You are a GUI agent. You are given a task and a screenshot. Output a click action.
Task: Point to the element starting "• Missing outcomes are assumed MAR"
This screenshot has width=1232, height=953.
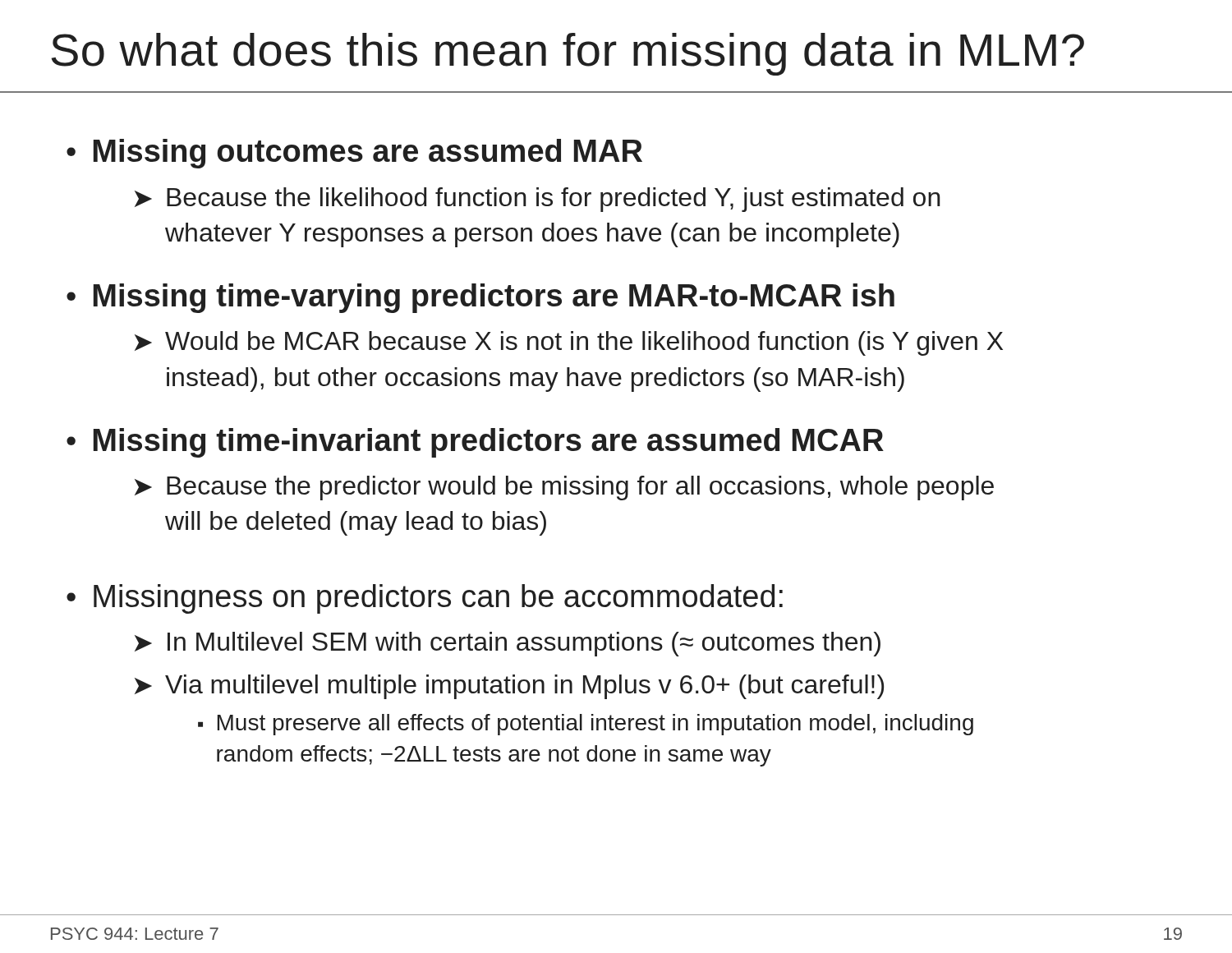(354, 152)
